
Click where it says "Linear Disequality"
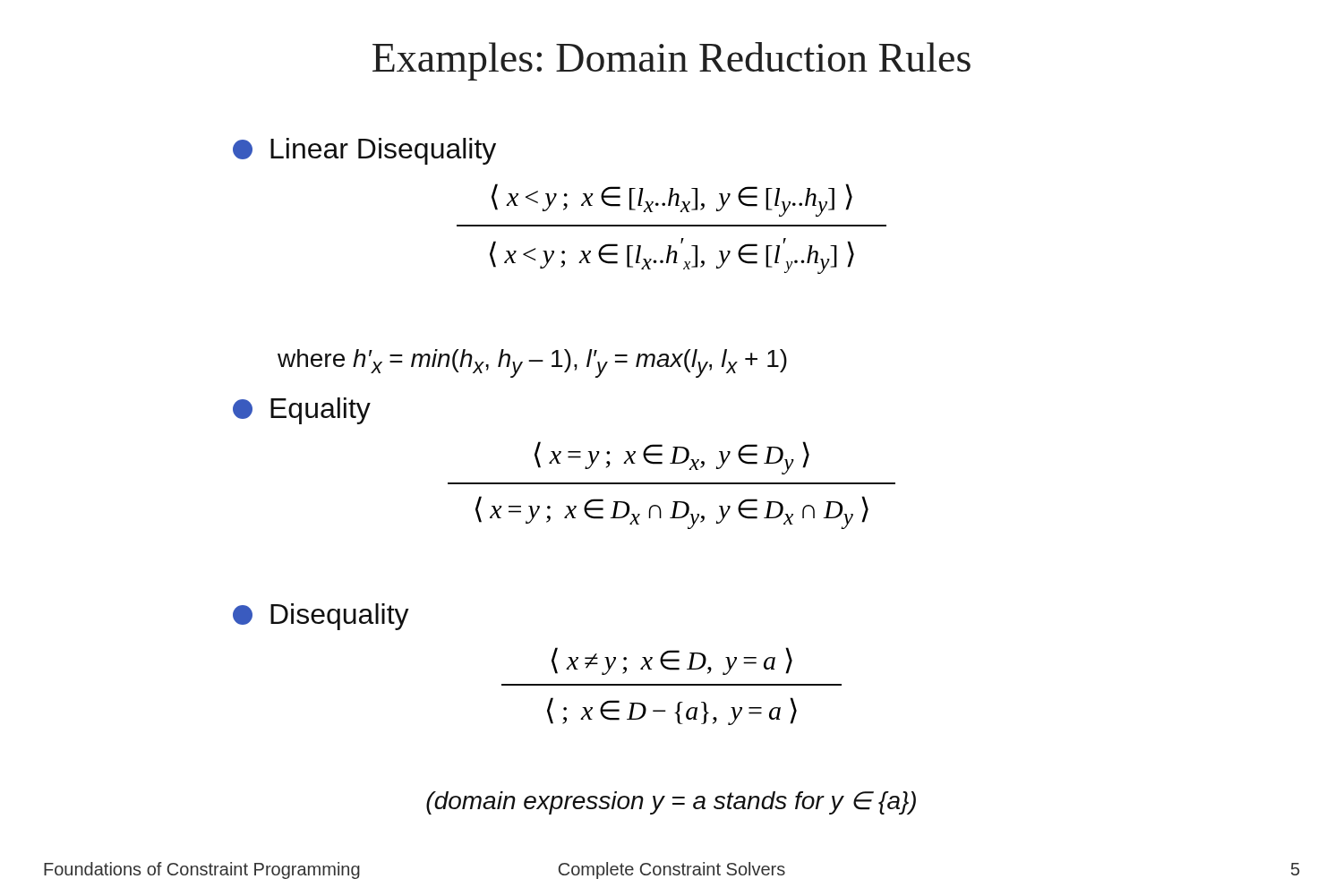click(x=365, y=149)
